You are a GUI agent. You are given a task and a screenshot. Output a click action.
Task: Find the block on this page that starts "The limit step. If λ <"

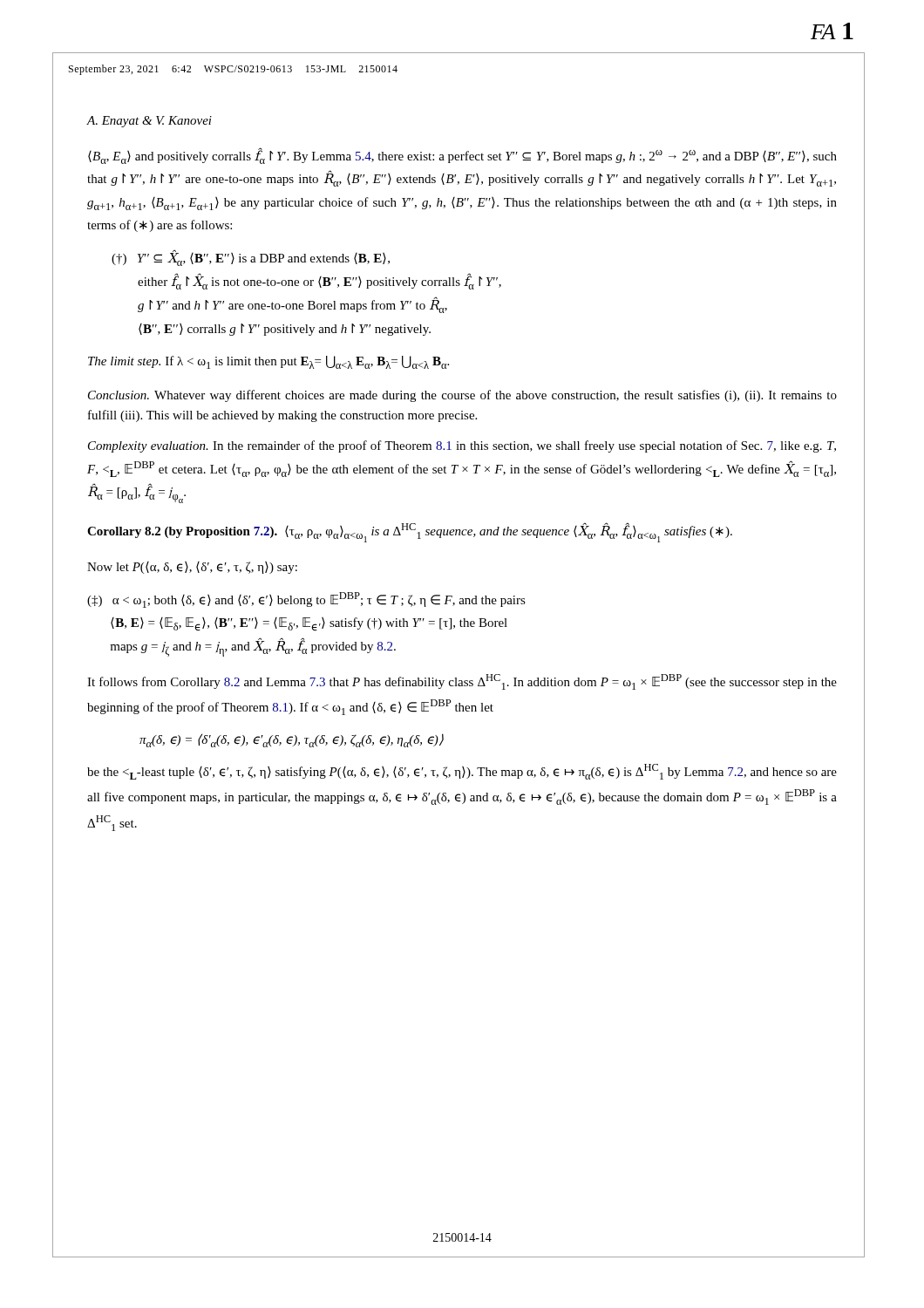click(269, 363)
